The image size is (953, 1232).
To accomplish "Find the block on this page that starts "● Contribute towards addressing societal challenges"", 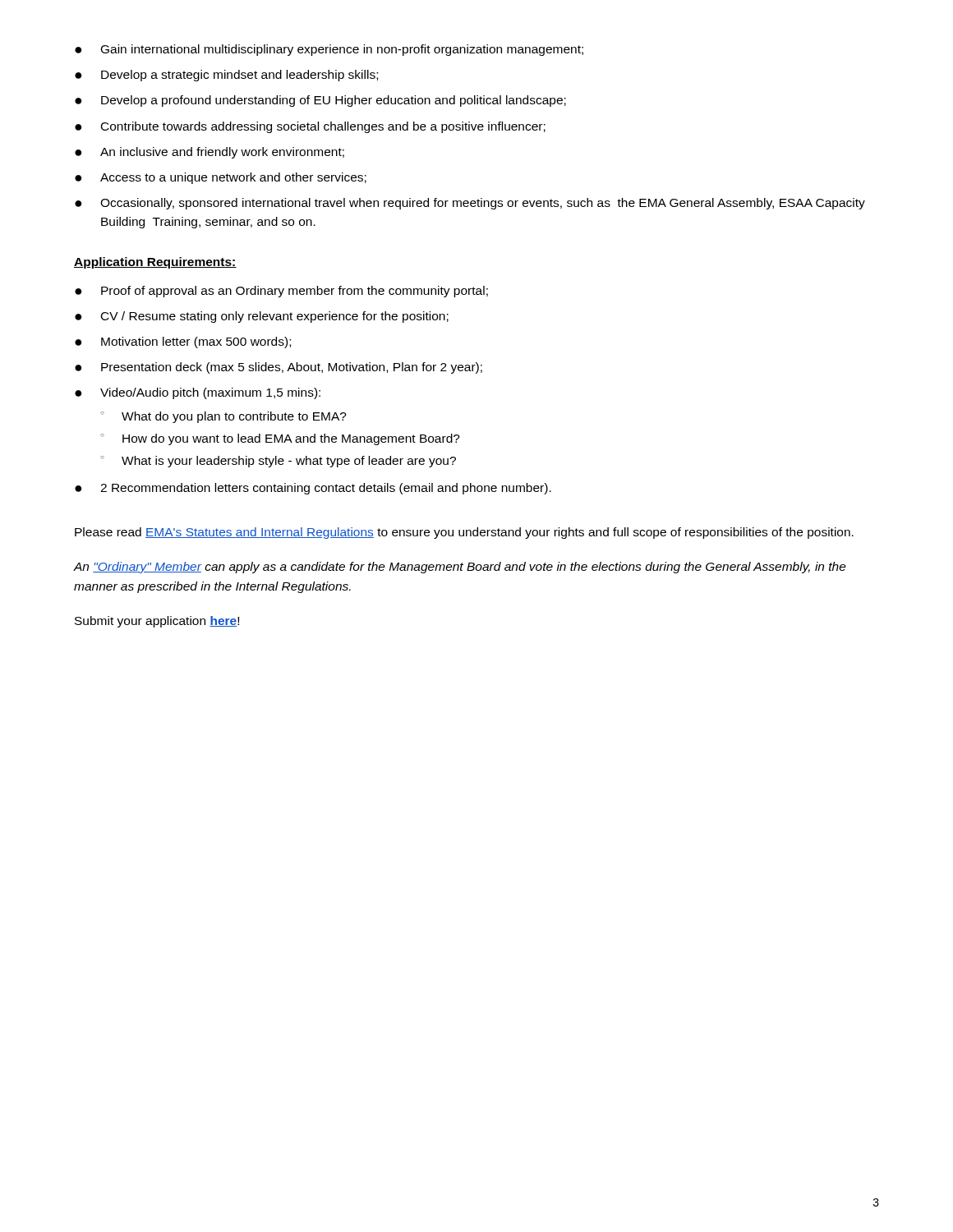I will [x=476, y=127].
